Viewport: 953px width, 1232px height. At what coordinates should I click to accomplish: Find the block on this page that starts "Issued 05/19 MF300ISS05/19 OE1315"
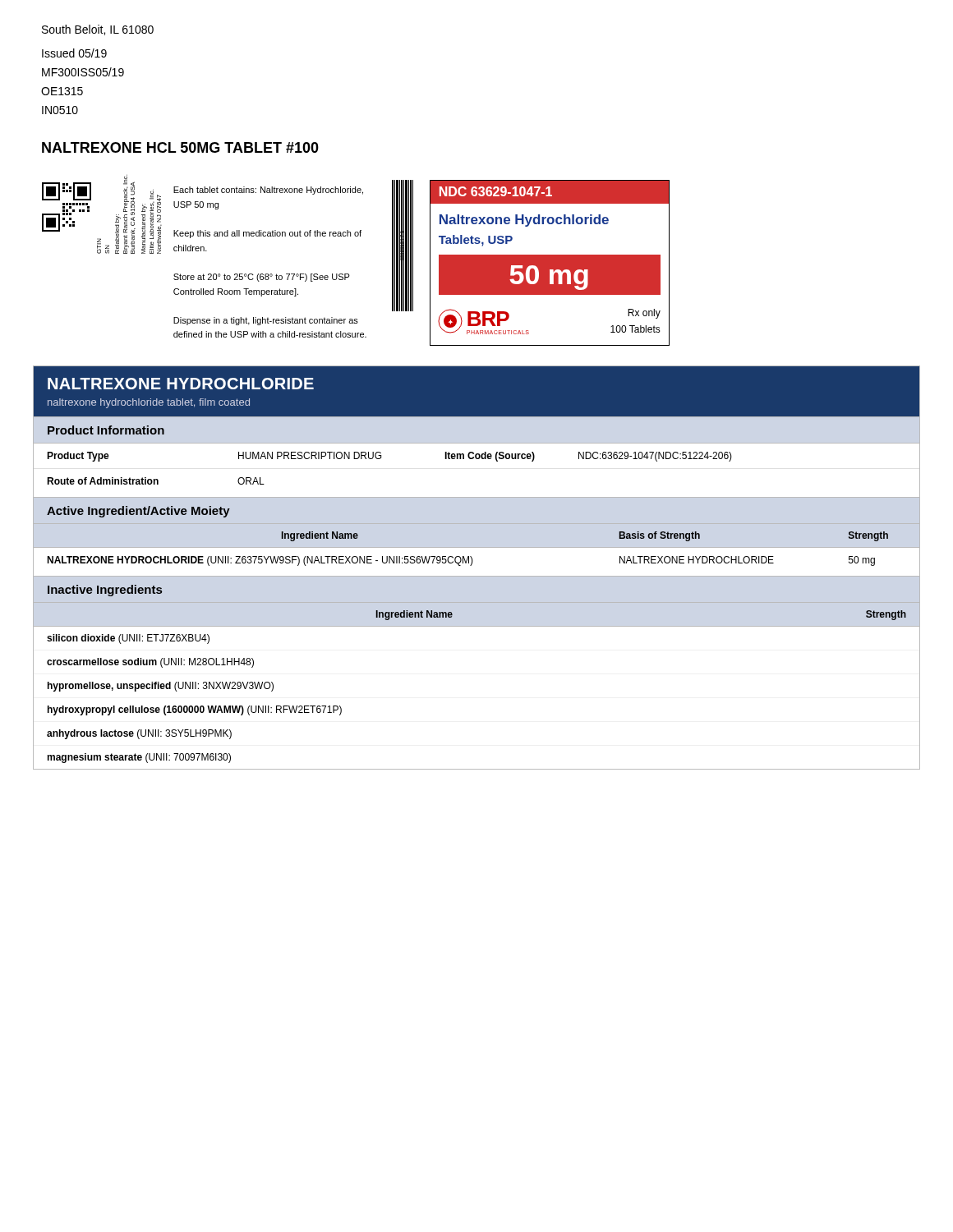(83, 82)
